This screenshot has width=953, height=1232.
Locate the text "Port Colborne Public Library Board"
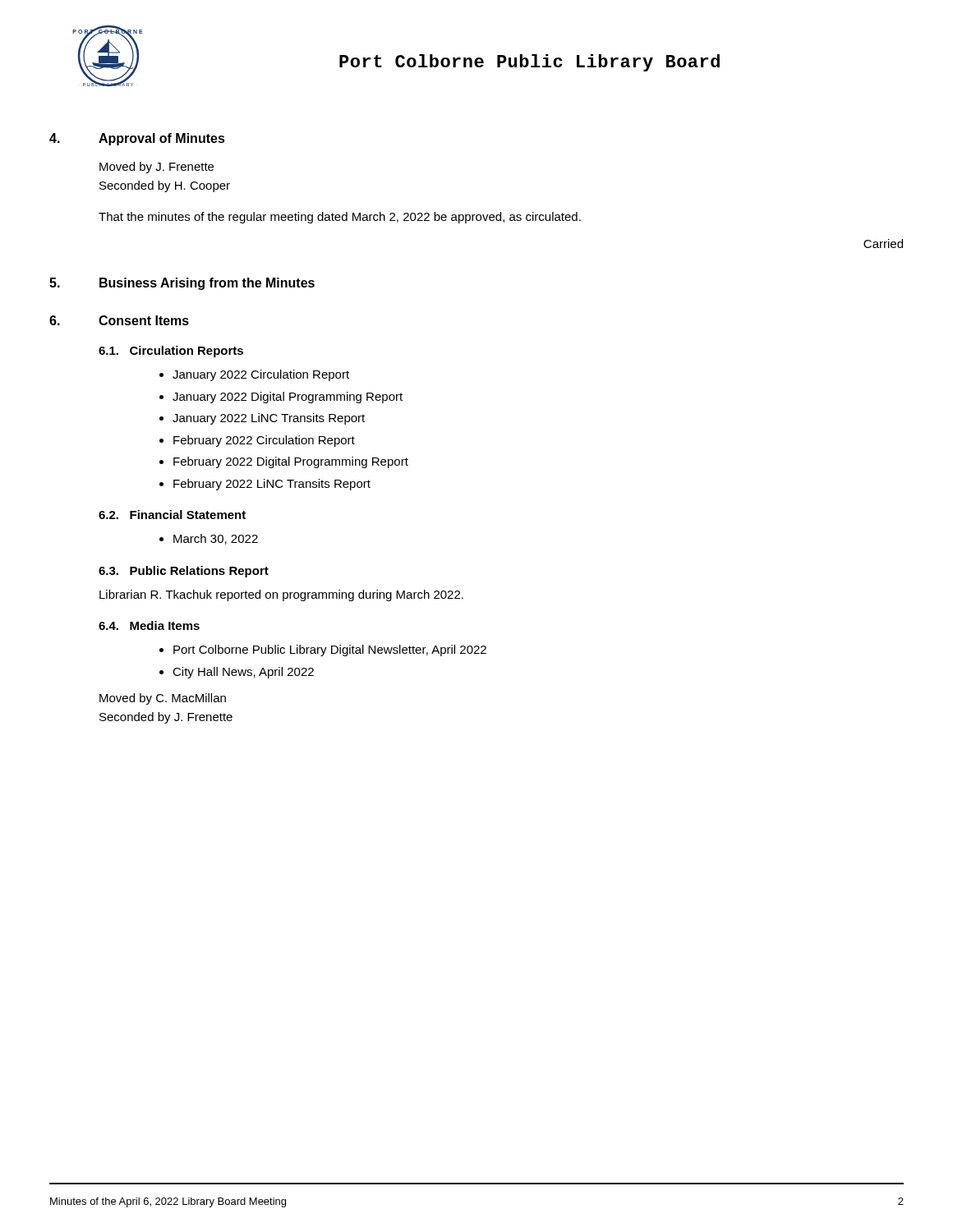[x=530, y=63]
